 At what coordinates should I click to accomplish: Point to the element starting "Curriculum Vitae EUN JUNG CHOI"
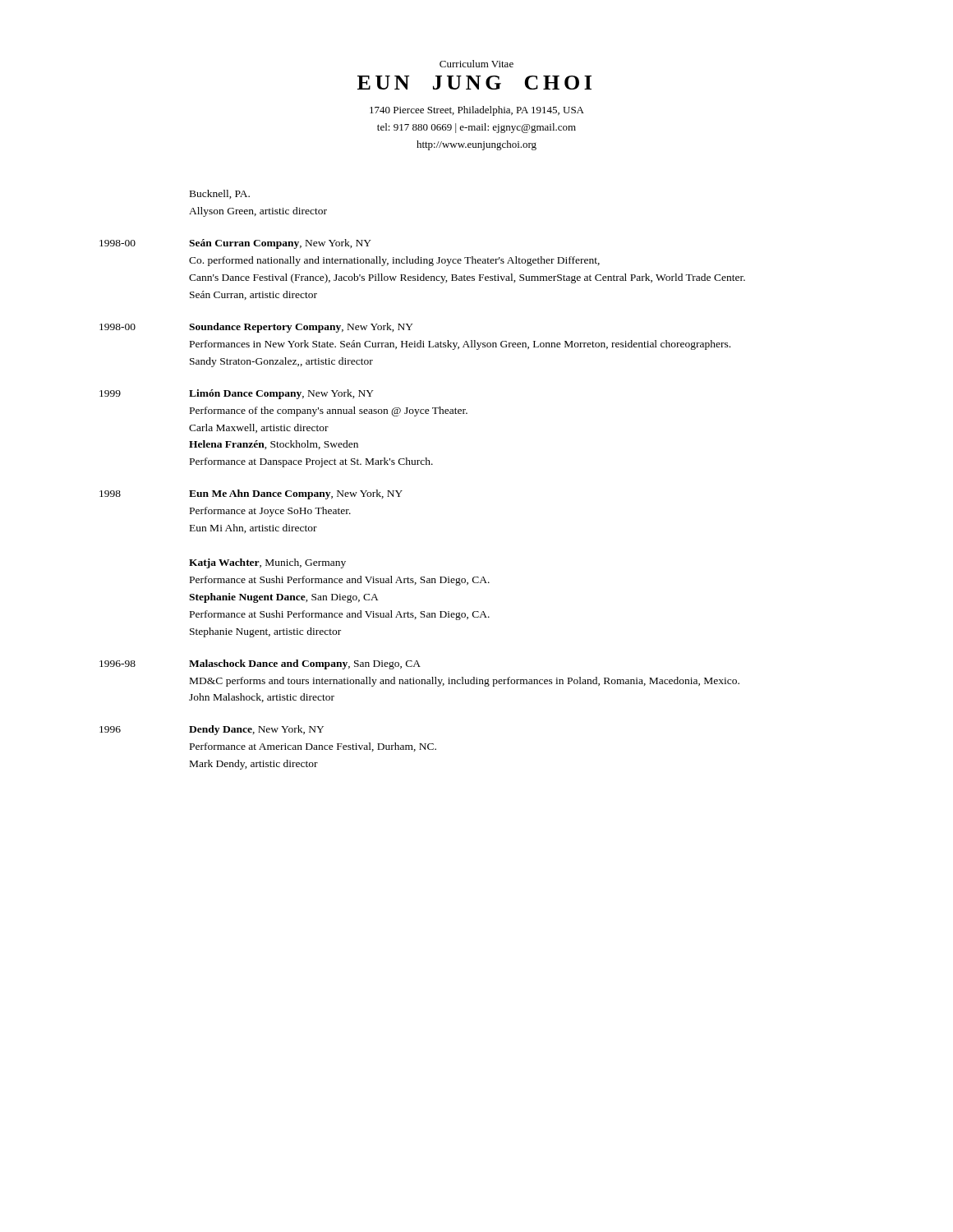coord(476,76)
